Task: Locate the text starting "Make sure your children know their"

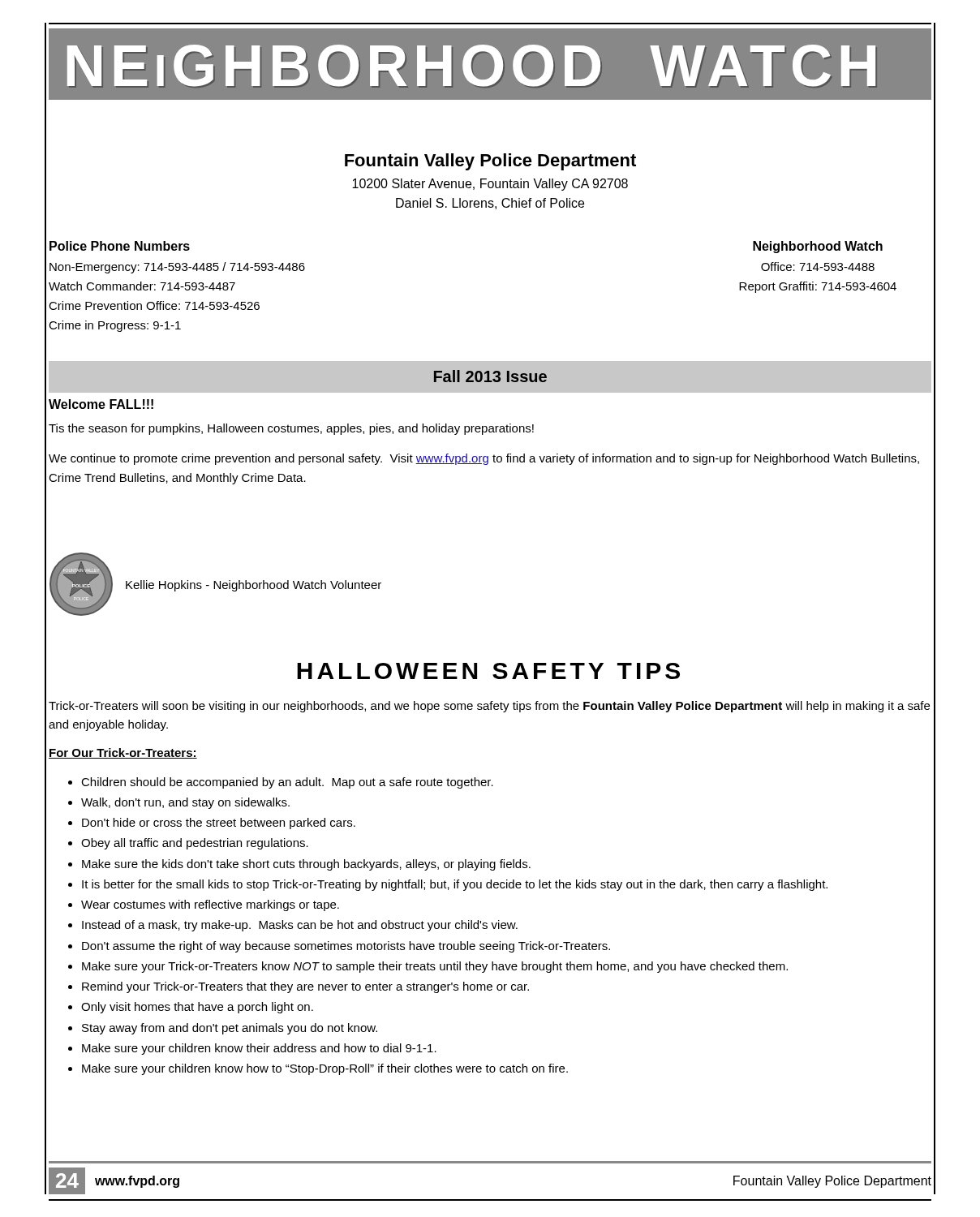Action: click(259, 1048)
